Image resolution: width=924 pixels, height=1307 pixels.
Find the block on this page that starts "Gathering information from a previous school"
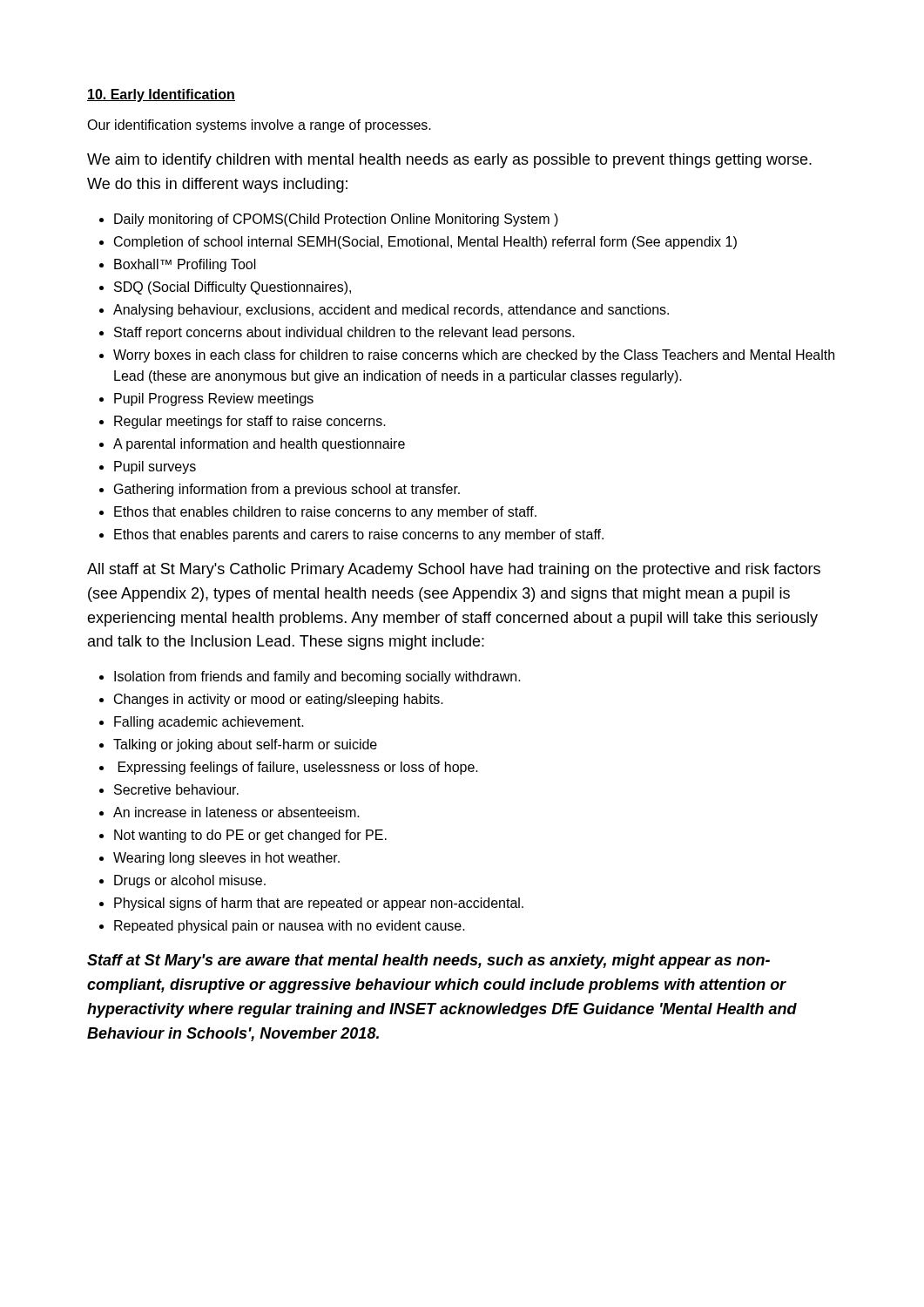287,489
